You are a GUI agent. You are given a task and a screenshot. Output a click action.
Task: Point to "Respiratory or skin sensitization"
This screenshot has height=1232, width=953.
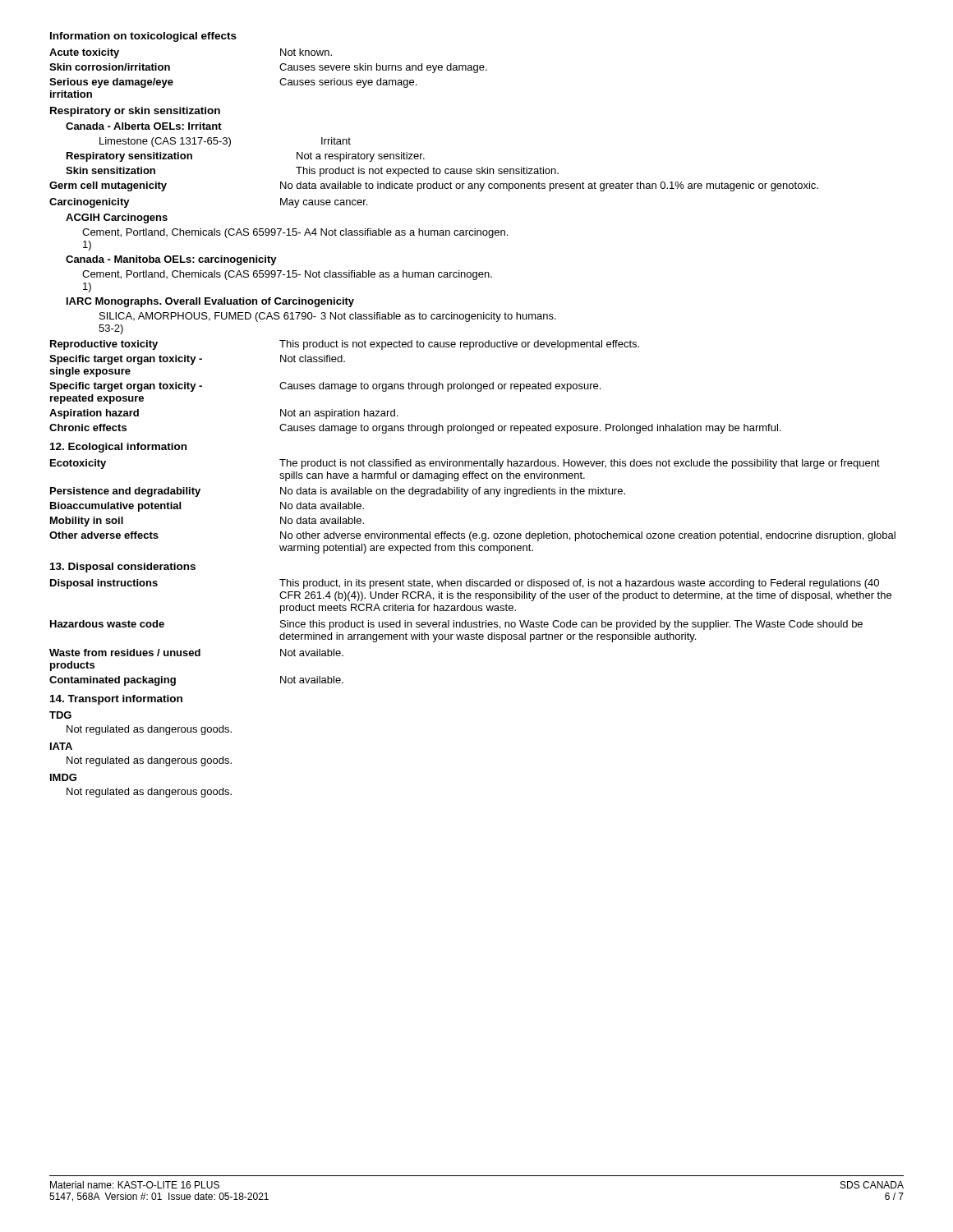tap(135, 111)
